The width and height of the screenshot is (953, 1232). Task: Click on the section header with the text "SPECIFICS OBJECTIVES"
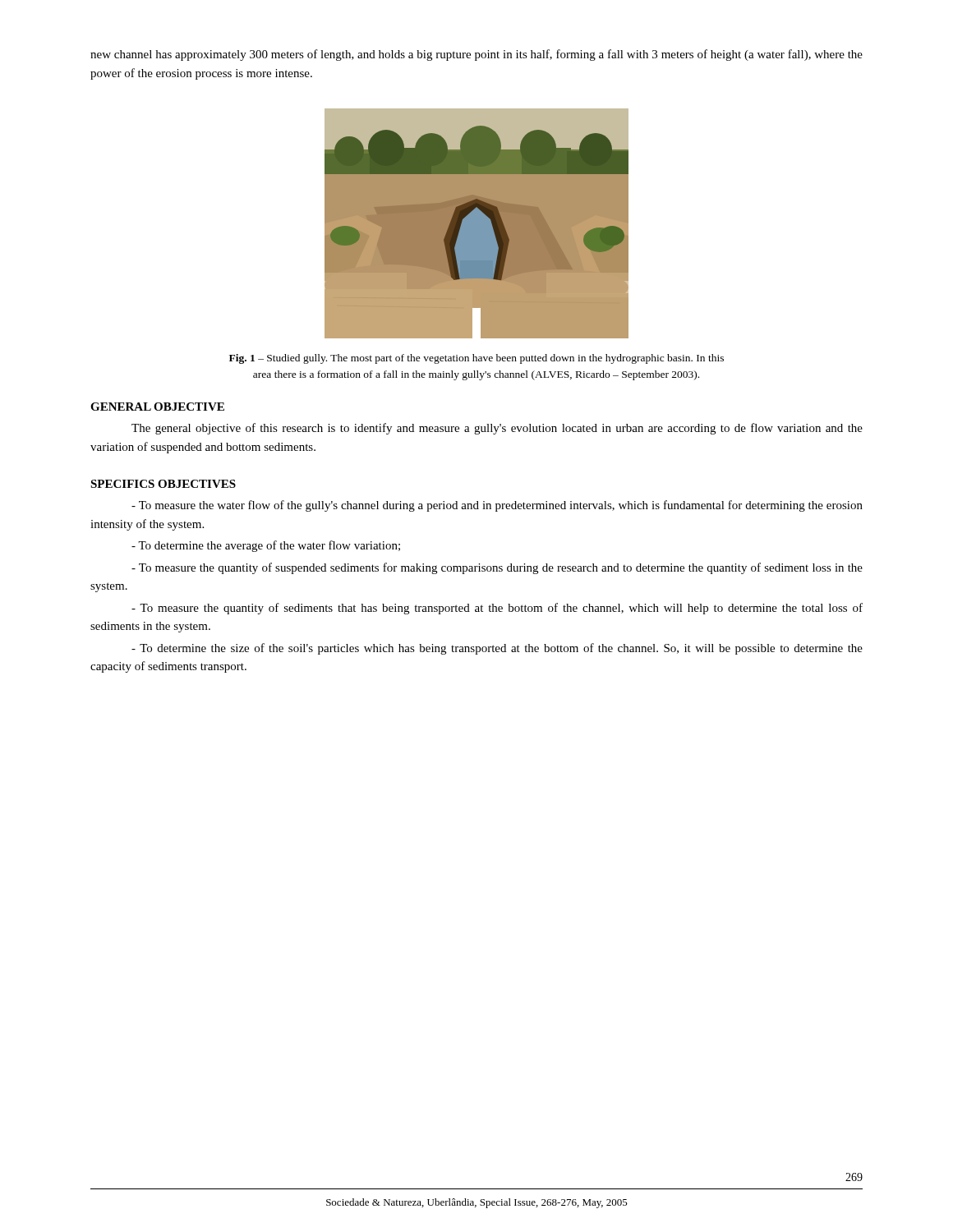click(x=163, y=484)
